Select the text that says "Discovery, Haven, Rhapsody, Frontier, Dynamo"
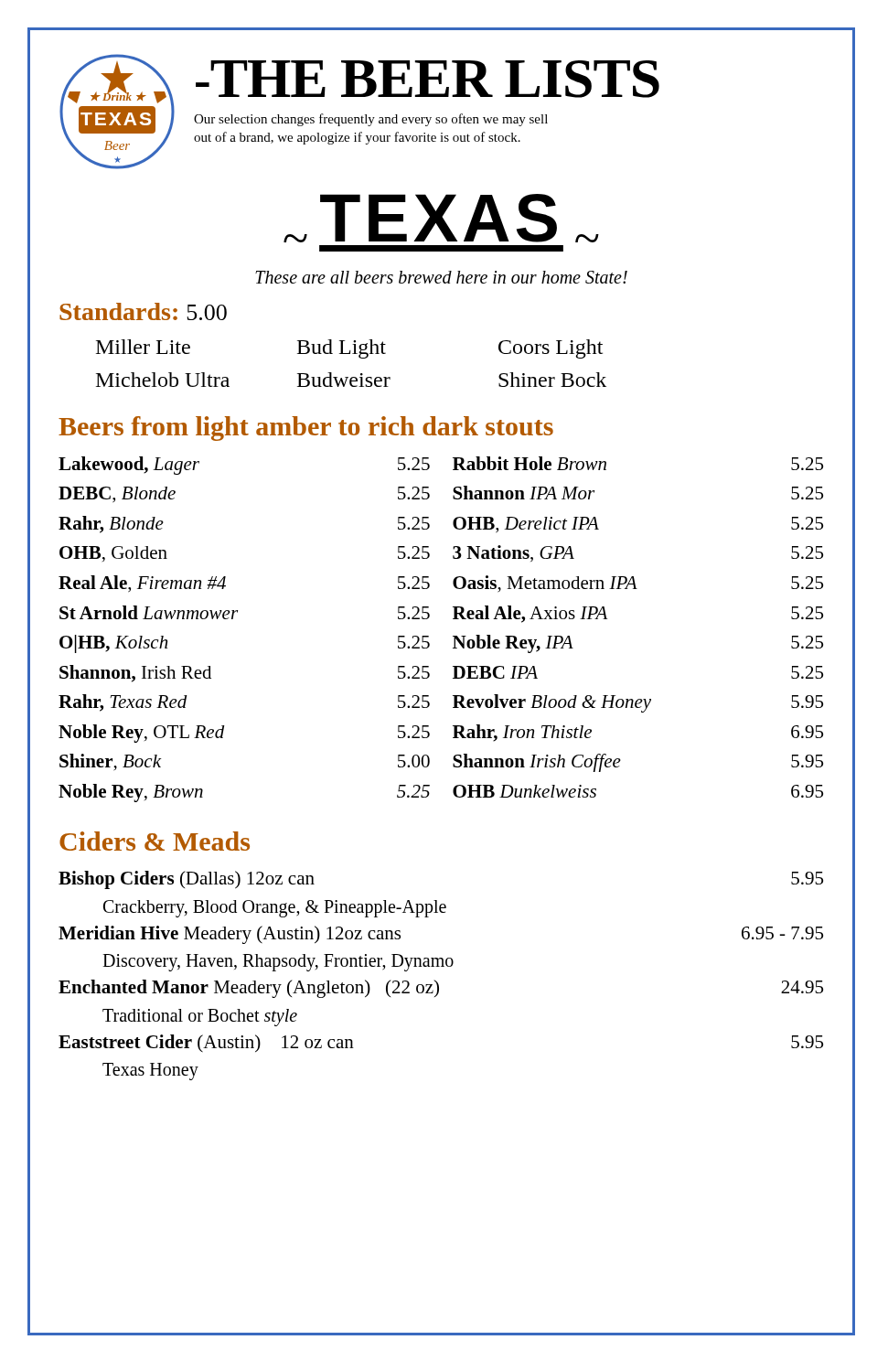 278,961
